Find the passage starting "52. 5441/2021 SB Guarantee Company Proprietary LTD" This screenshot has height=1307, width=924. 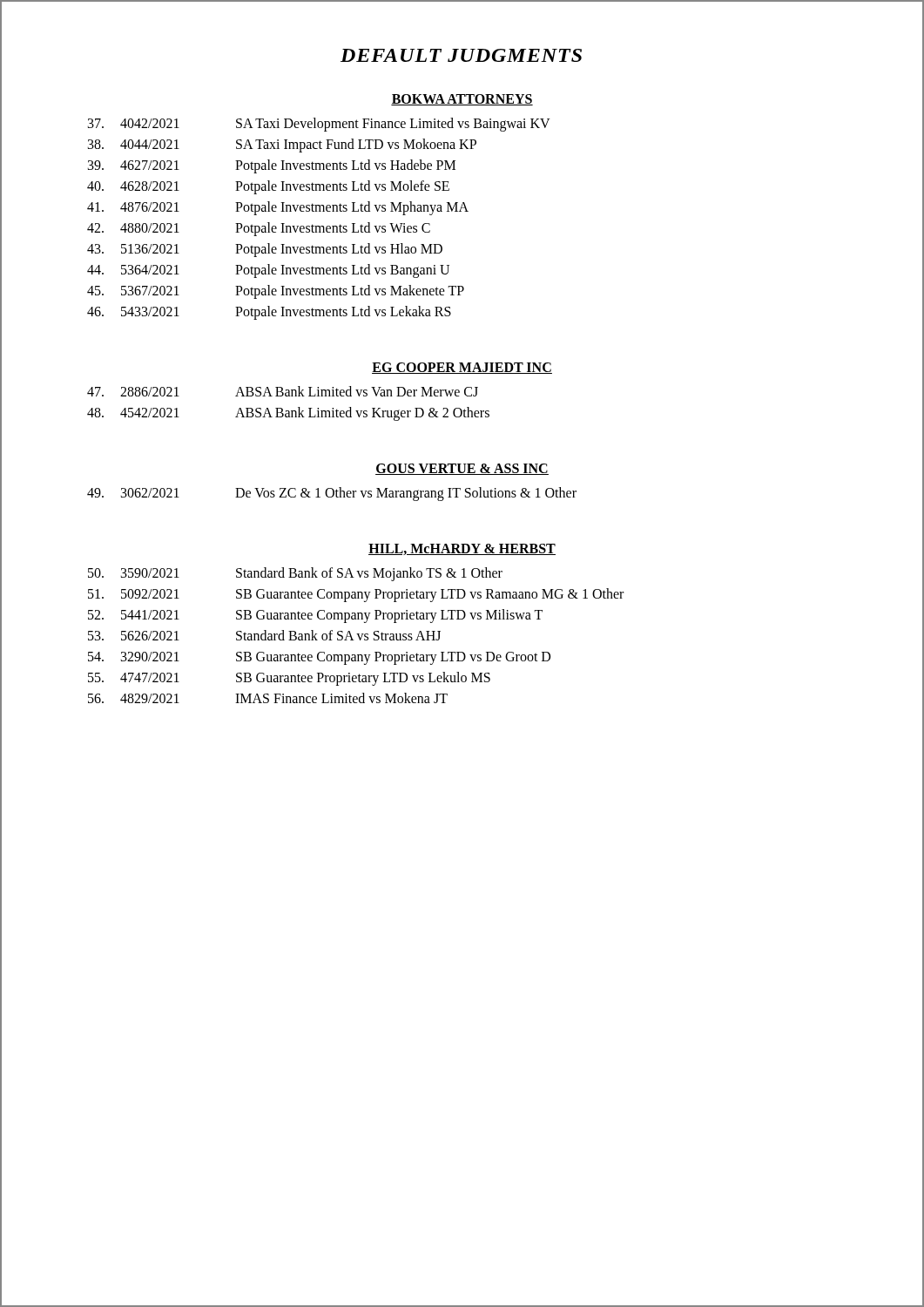462,615
